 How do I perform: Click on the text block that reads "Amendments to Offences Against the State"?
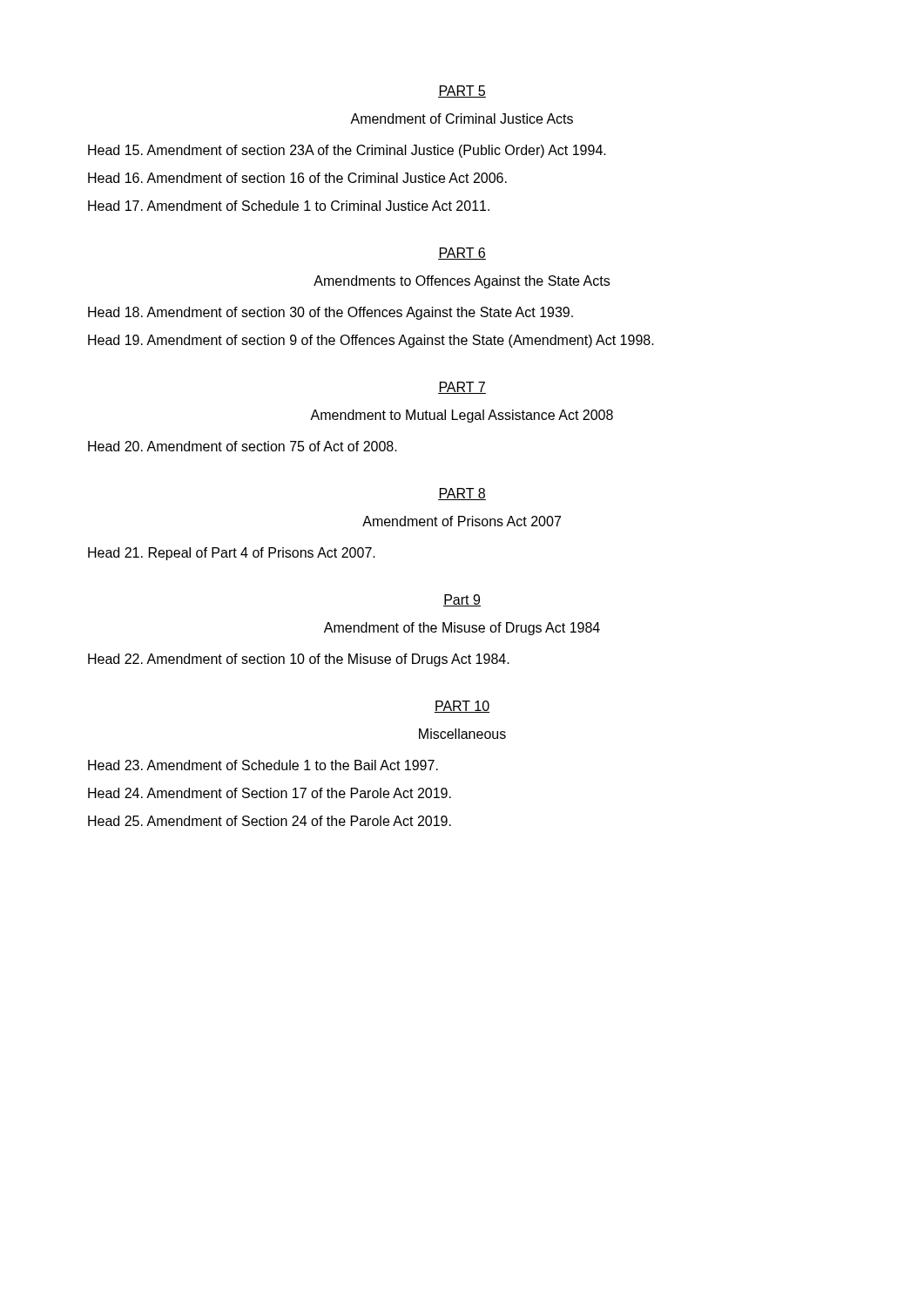462,281
